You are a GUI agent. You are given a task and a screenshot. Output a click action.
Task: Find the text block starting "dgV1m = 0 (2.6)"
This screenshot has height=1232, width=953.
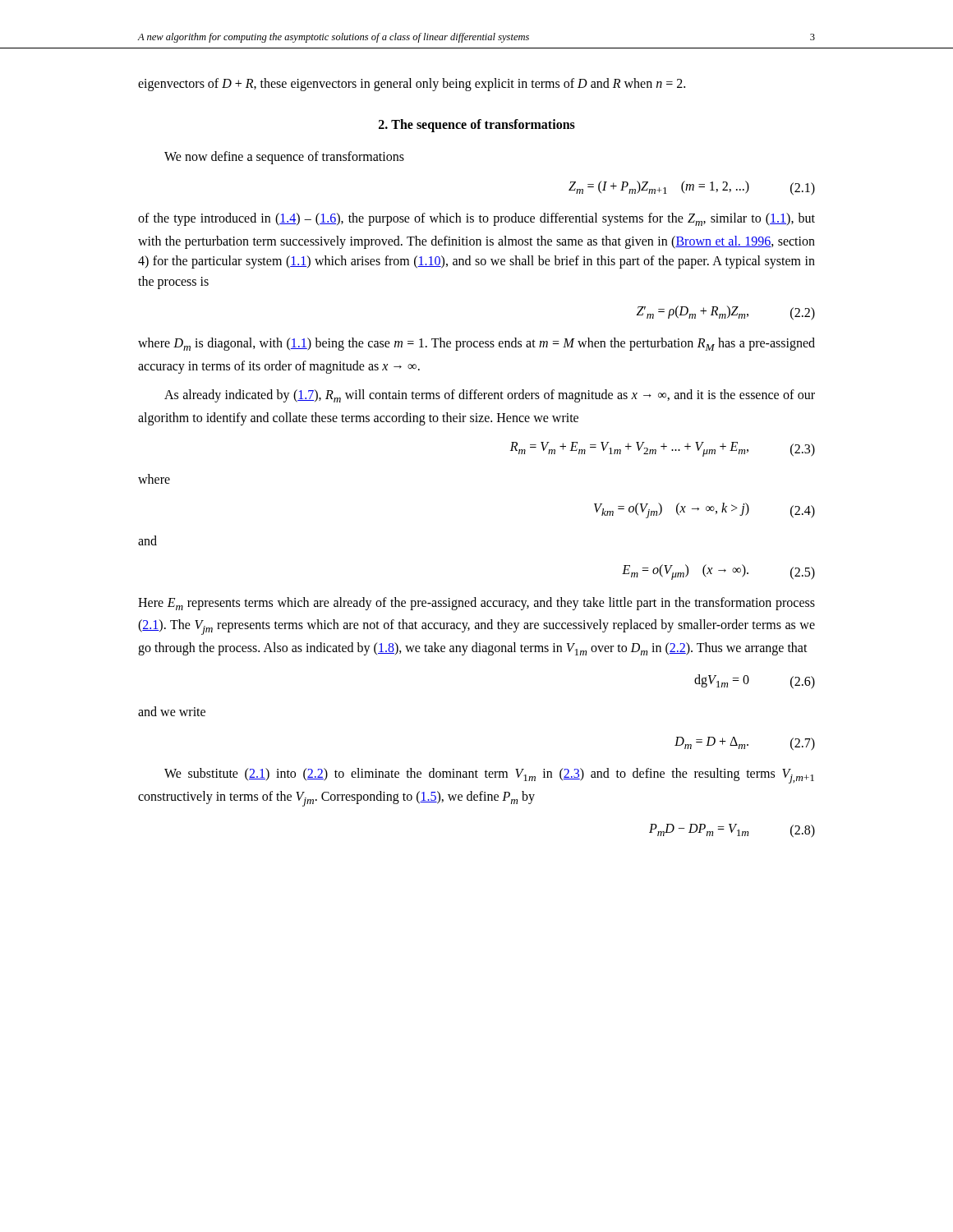(755, 682)
